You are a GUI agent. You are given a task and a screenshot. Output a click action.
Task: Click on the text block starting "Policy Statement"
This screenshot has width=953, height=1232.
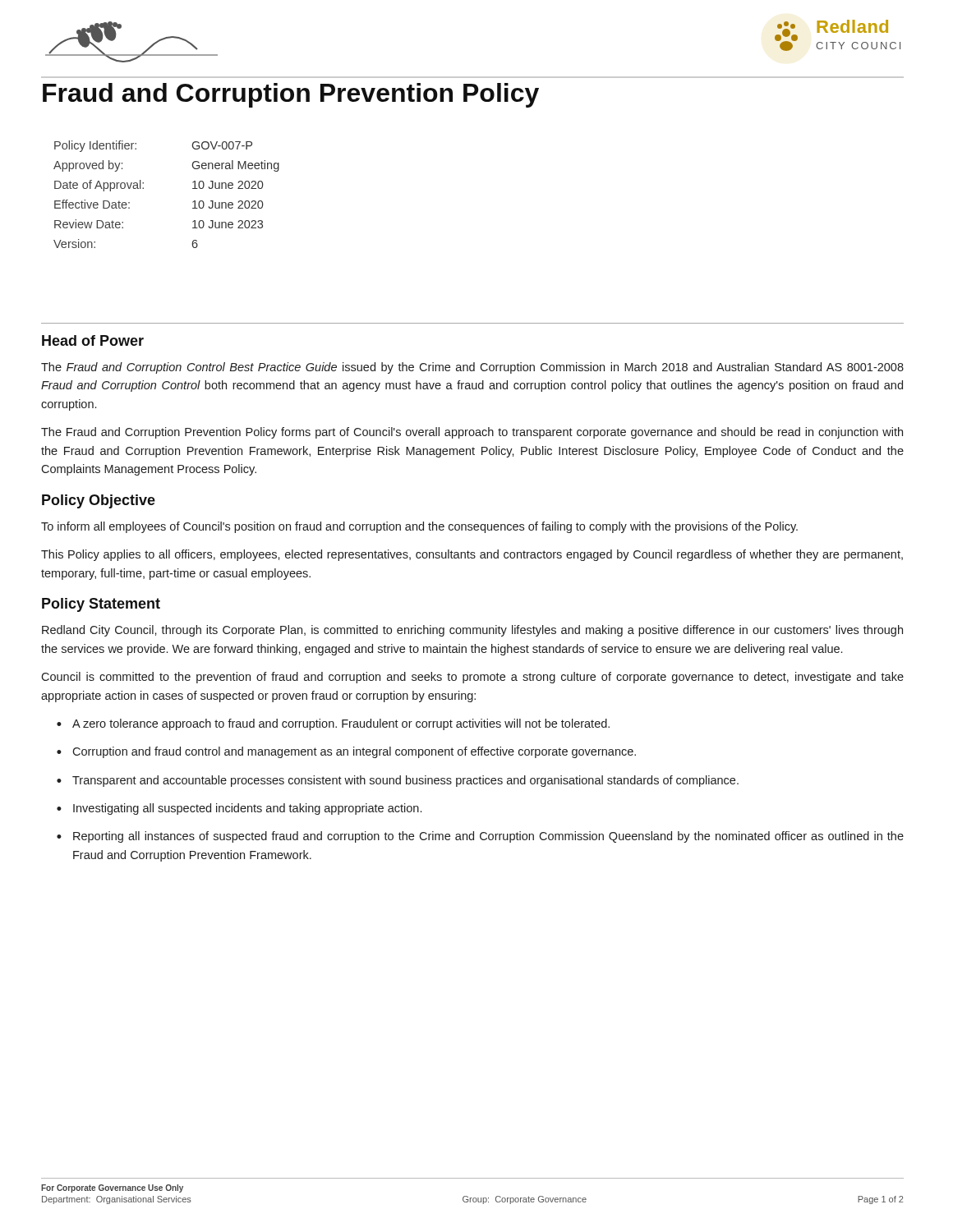(101, 605)
